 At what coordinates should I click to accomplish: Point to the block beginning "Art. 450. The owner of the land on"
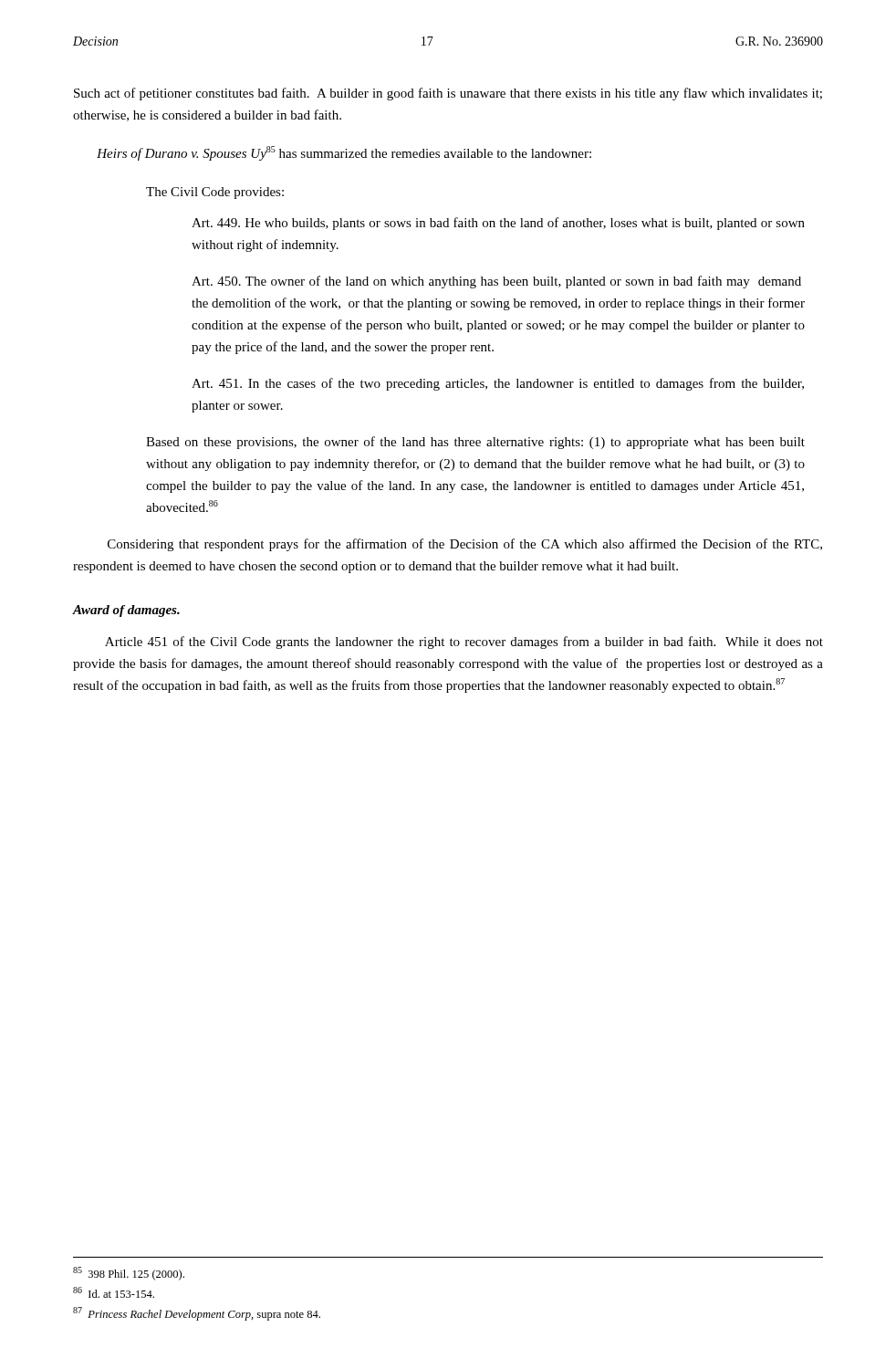point(498,314)
